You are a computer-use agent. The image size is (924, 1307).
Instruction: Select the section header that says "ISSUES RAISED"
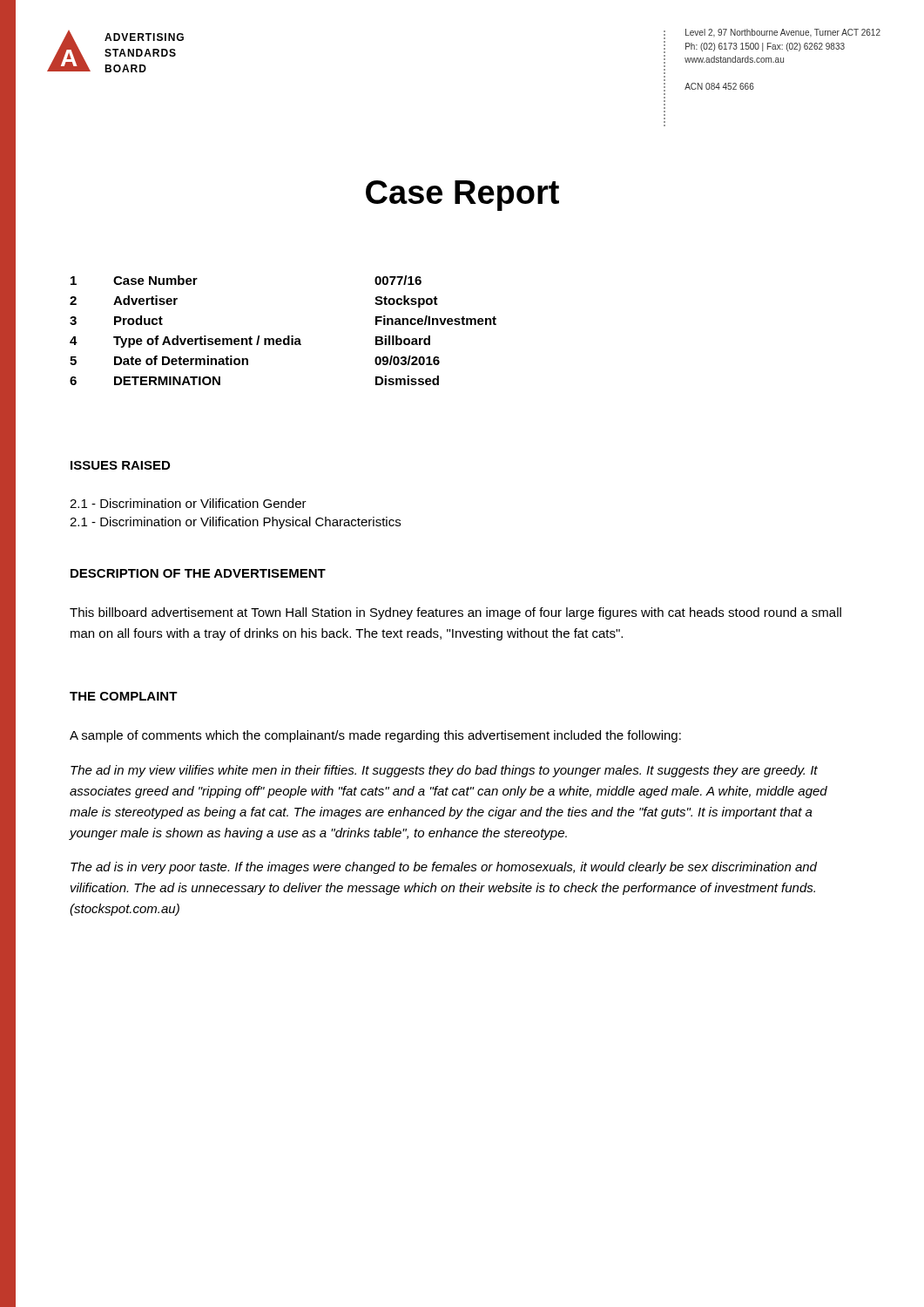click(x=120, y=465)
